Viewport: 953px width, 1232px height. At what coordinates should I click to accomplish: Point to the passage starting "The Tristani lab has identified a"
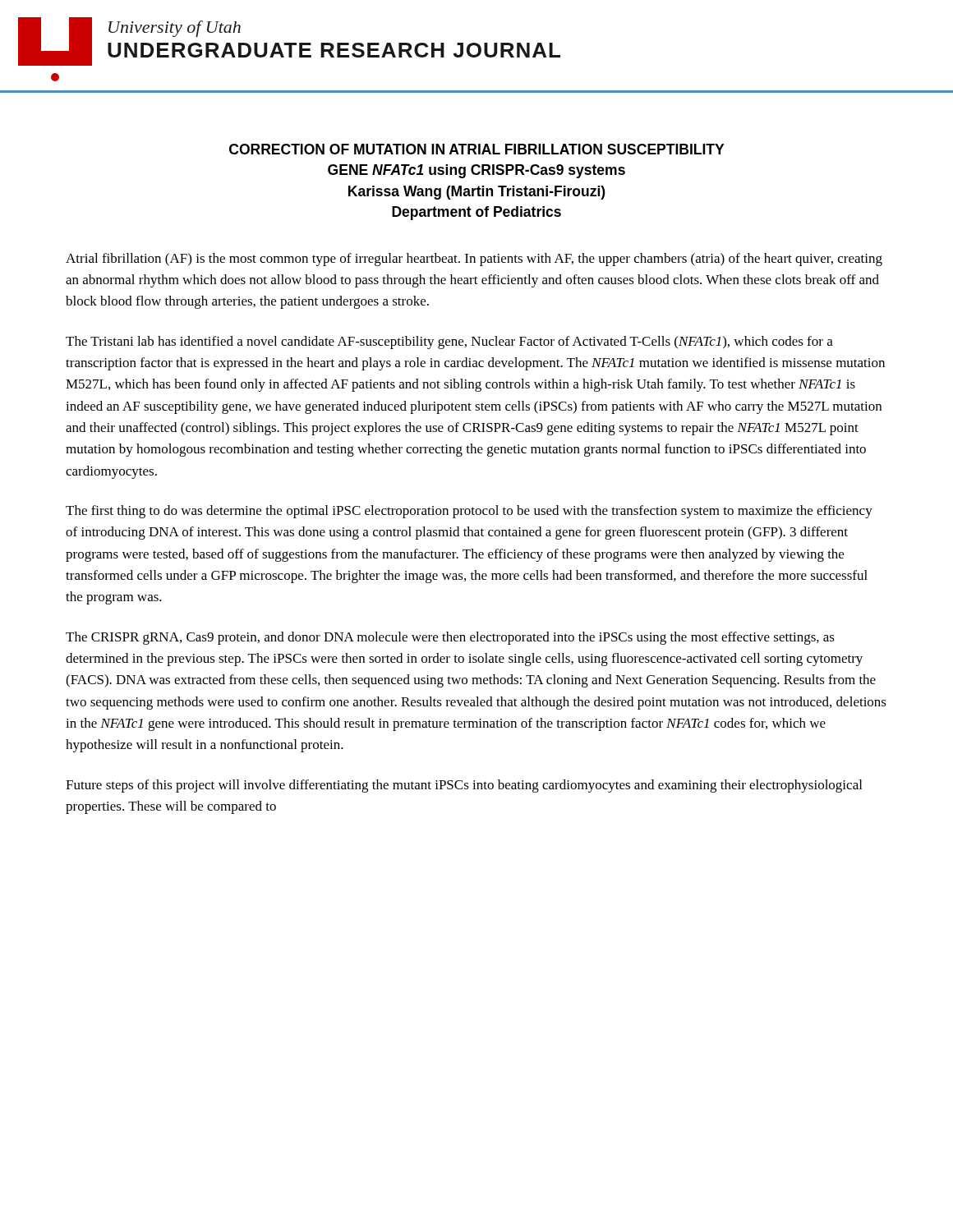pos(475,406)
